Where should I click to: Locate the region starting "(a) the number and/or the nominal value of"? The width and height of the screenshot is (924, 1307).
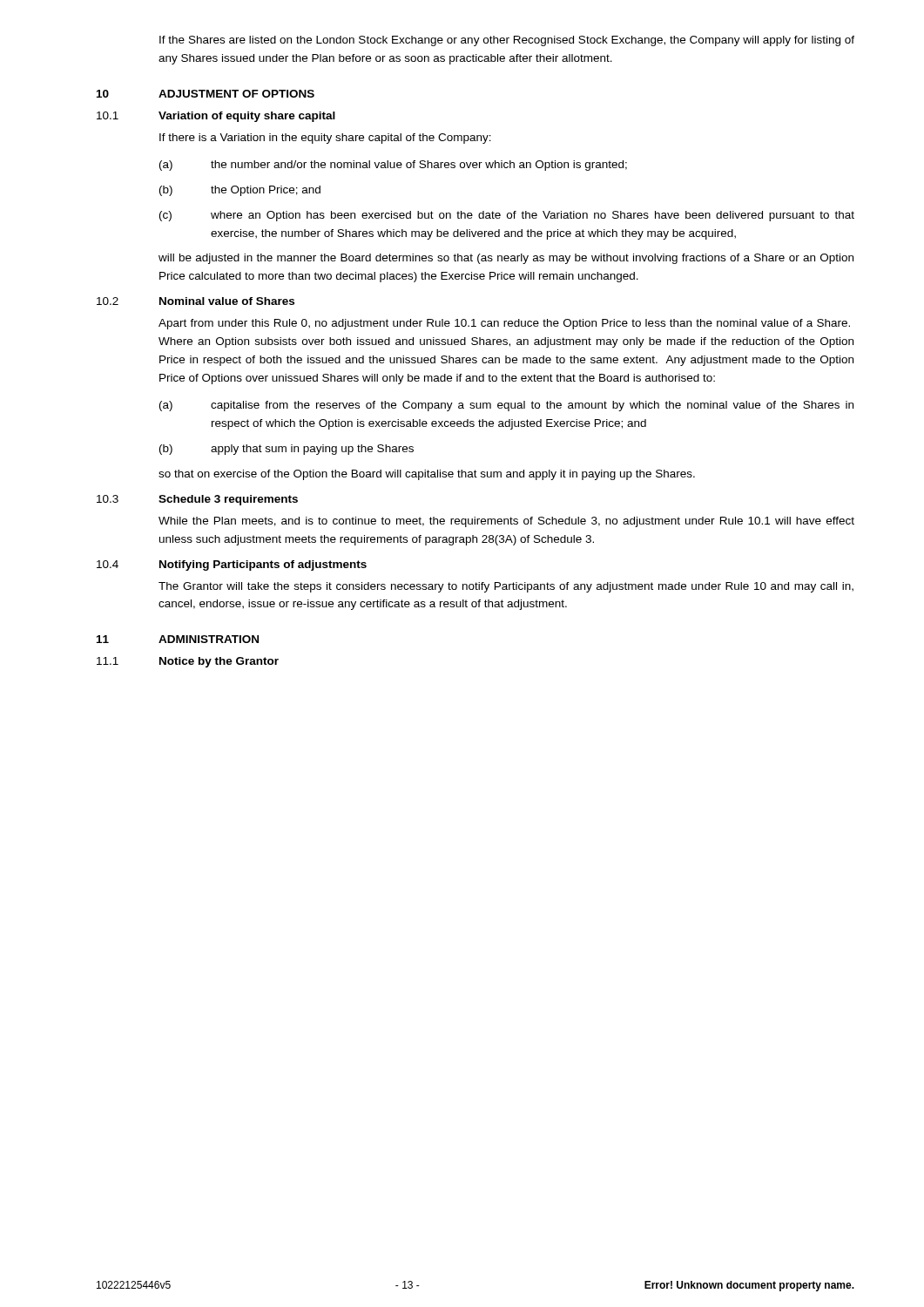(x=506, y=165)
